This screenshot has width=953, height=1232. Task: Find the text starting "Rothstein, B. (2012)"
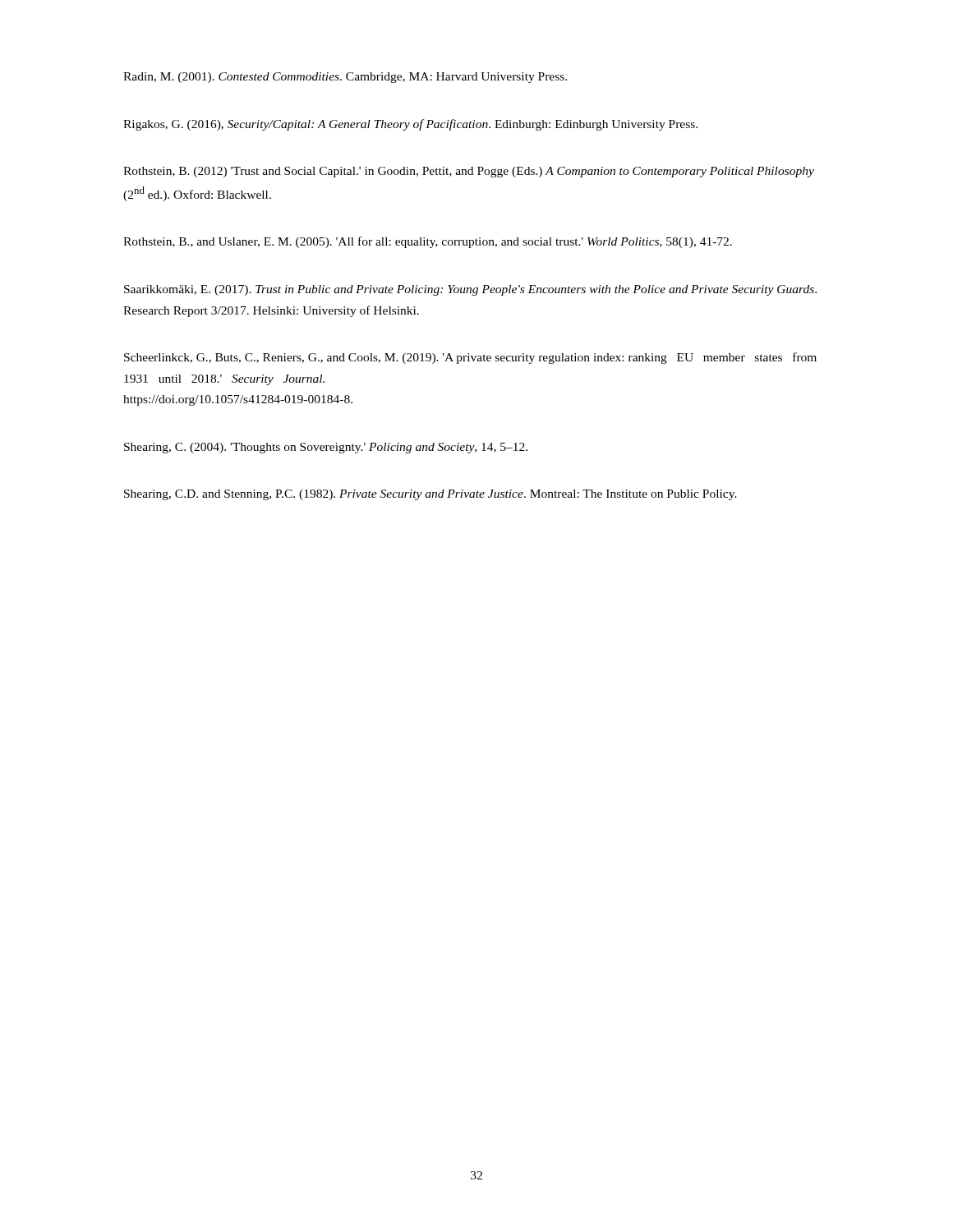(469, 182)
